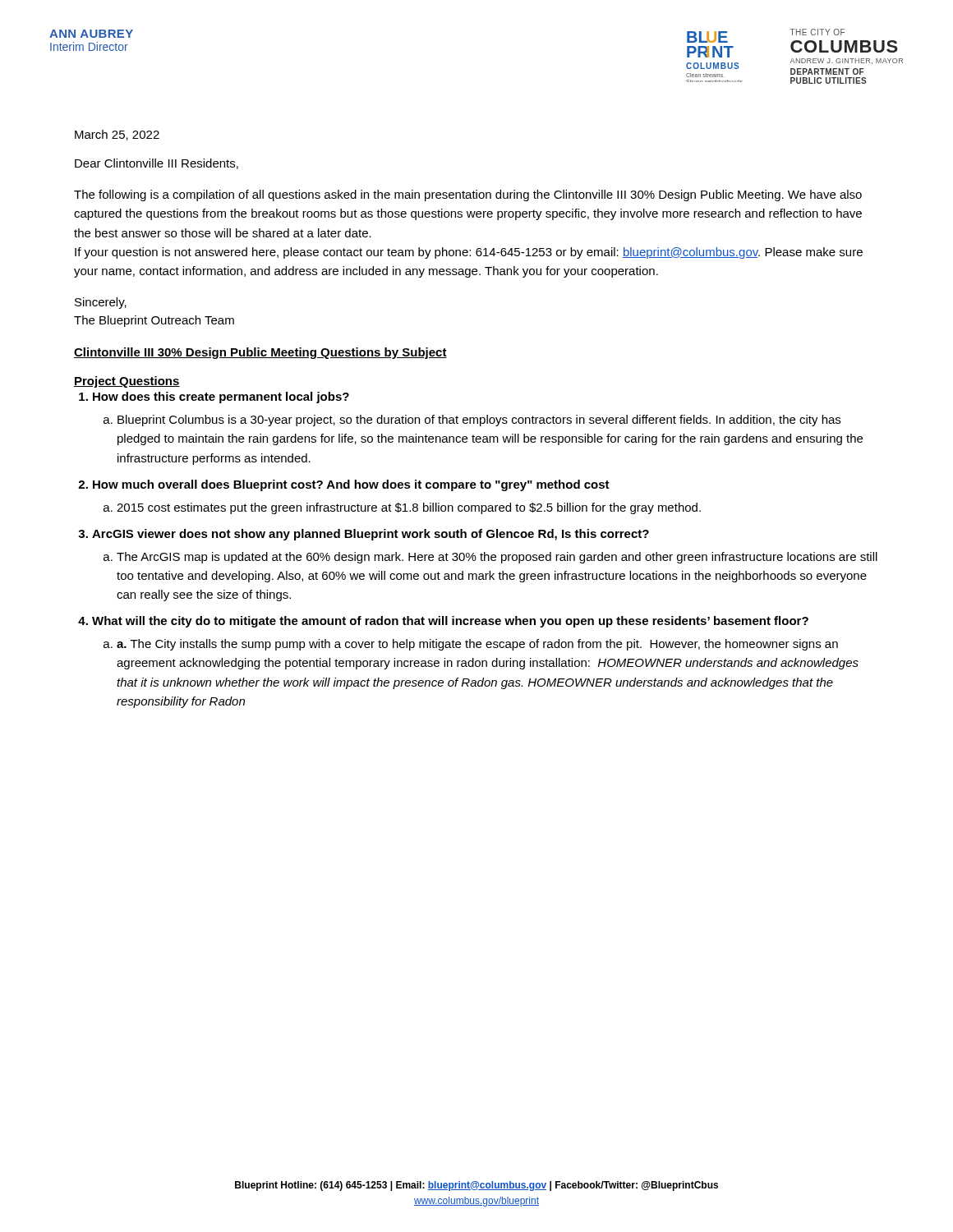
Task: Locate the block starting "How much overall does Blueprint cost? And how"
Action: pyautogui.click(x=486, y=497)
